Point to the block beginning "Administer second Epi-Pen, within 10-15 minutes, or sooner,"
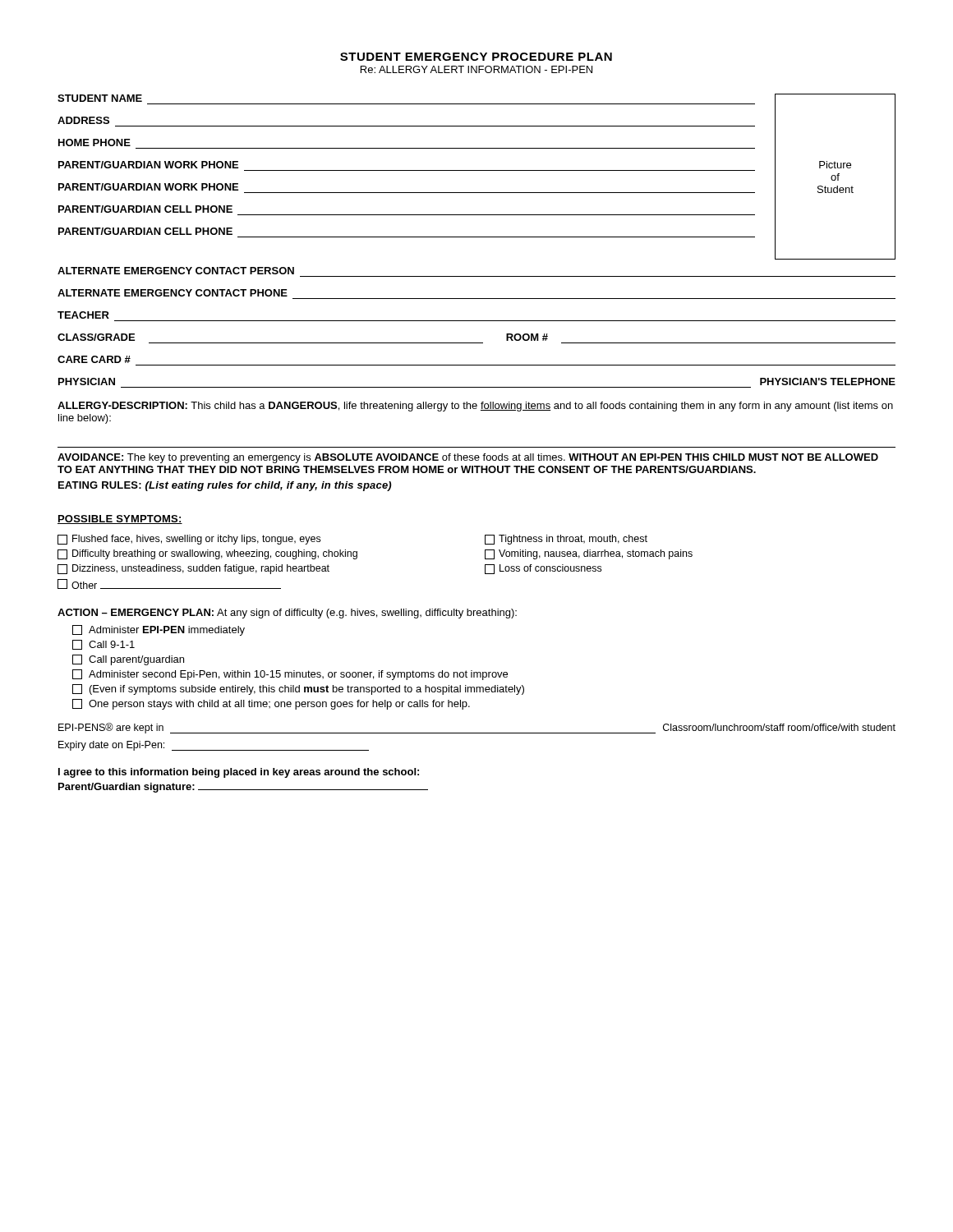 pos(290,674)
